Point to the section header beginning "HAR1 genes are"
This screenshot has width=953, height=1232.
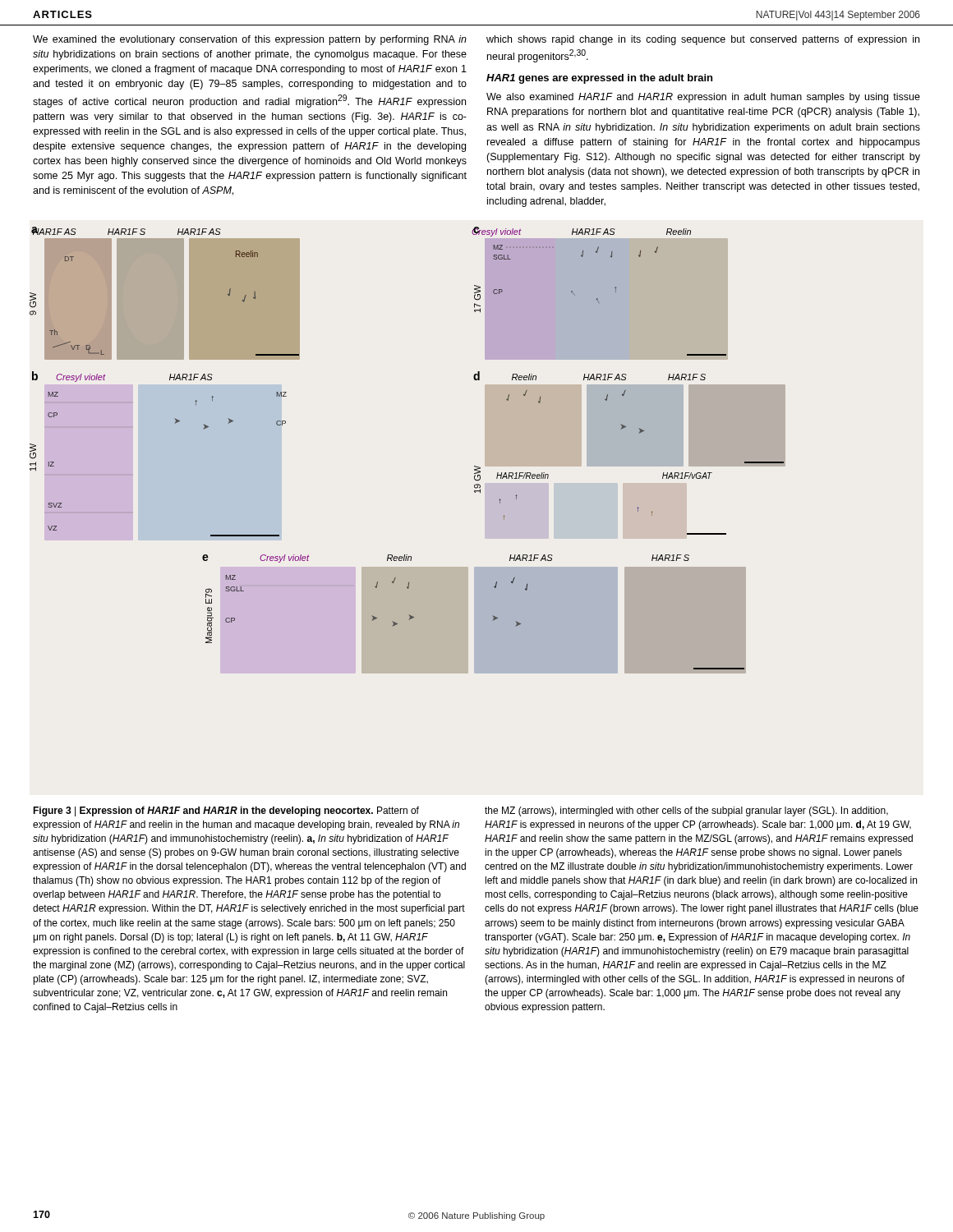click(x=600, y=78)
